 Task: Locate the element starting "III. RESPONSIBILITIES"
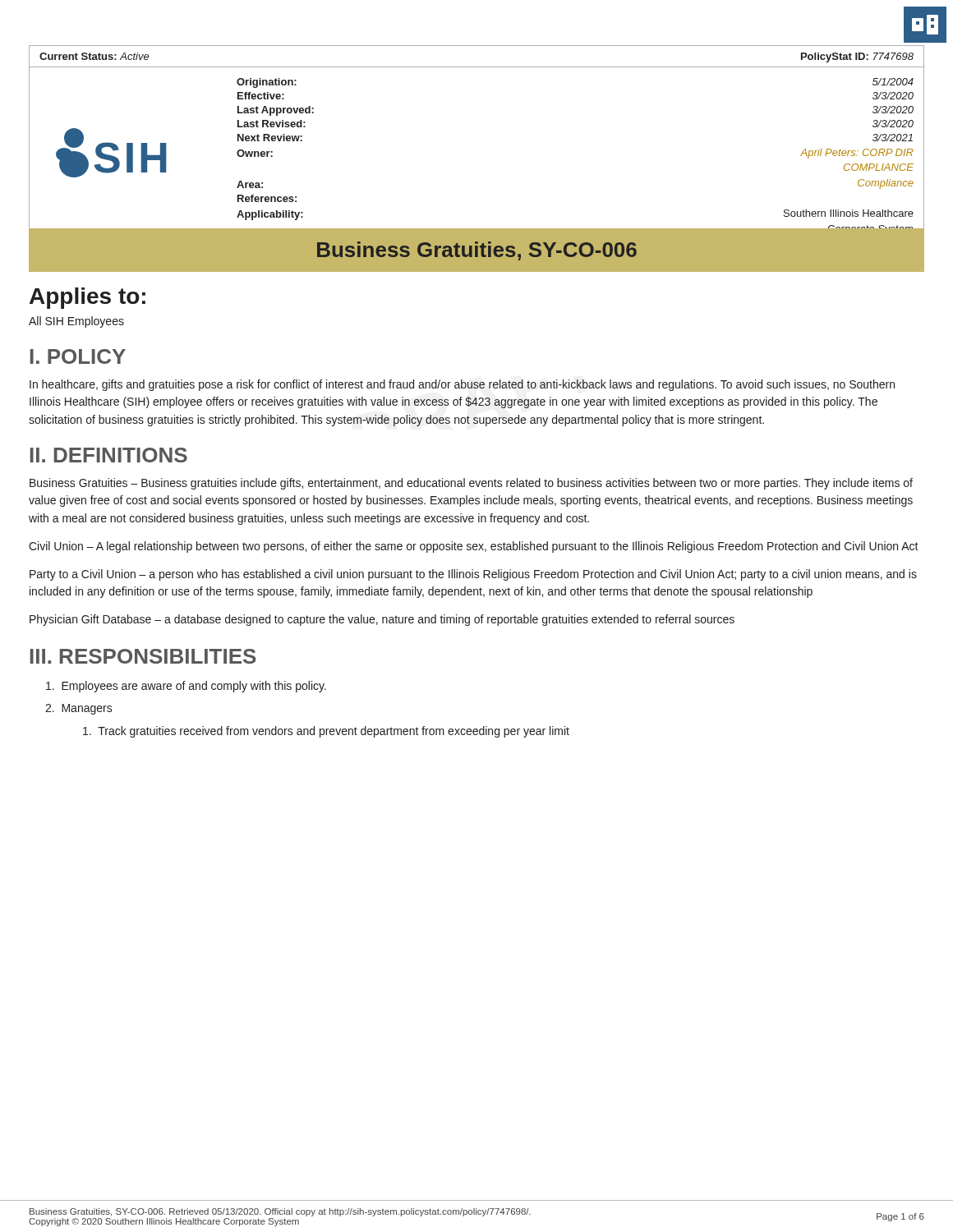(143, 656)
